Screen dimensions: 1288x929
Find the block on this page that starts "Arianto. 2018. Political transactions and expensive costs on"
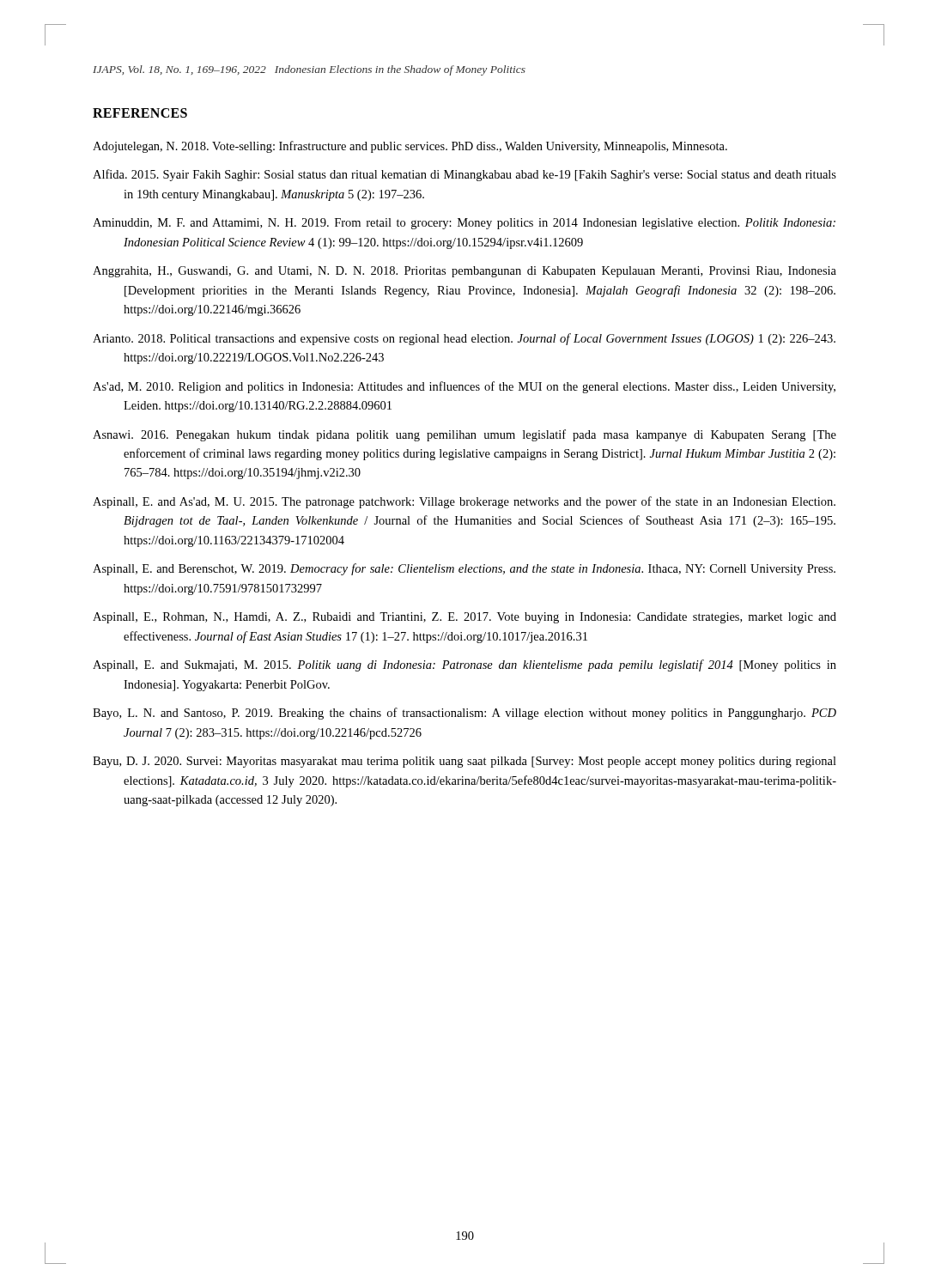click(x=464, y=348)
